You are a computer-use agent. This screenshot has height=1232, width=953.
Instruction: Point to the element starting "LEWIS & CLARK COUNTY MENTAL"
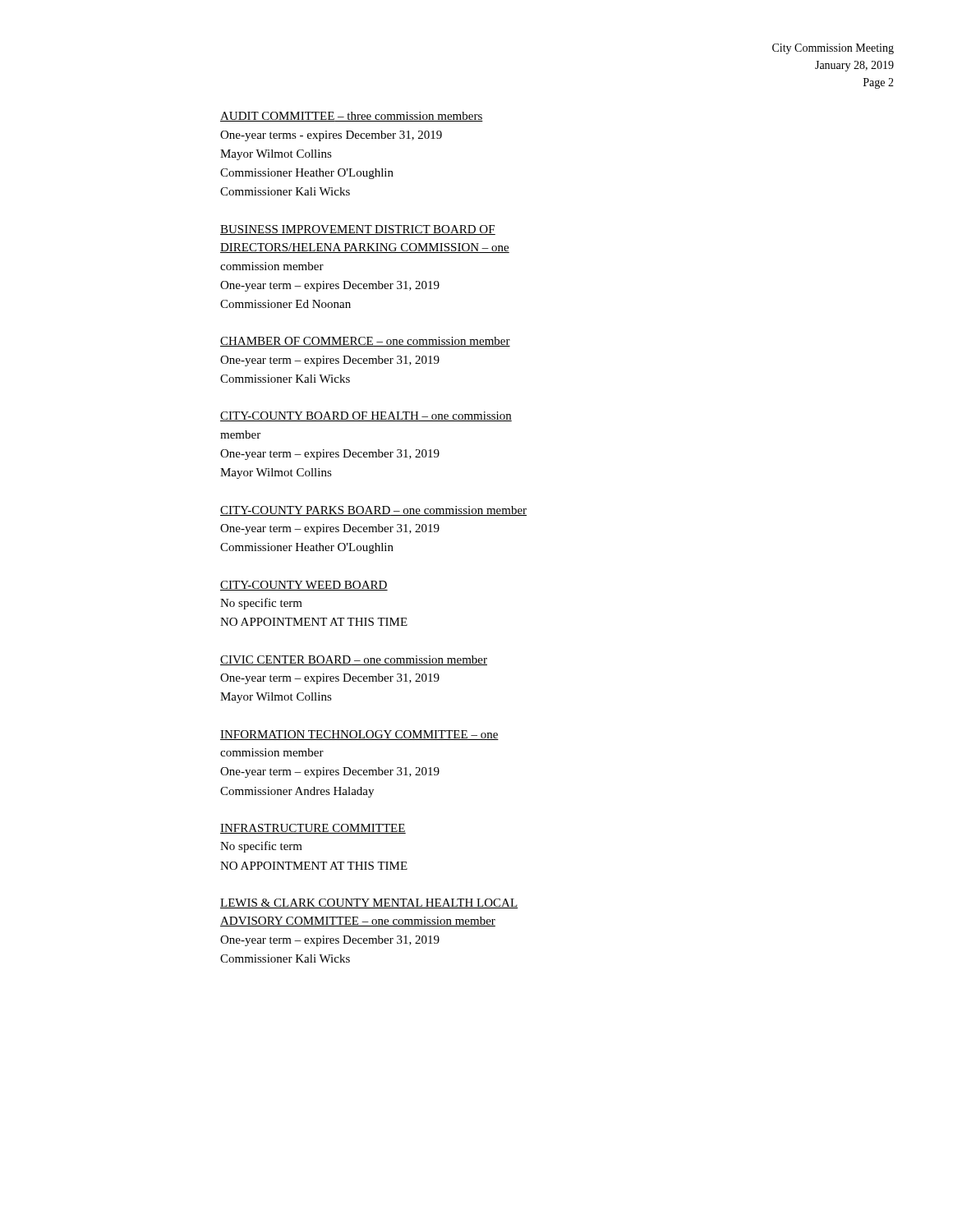[369, 903]
